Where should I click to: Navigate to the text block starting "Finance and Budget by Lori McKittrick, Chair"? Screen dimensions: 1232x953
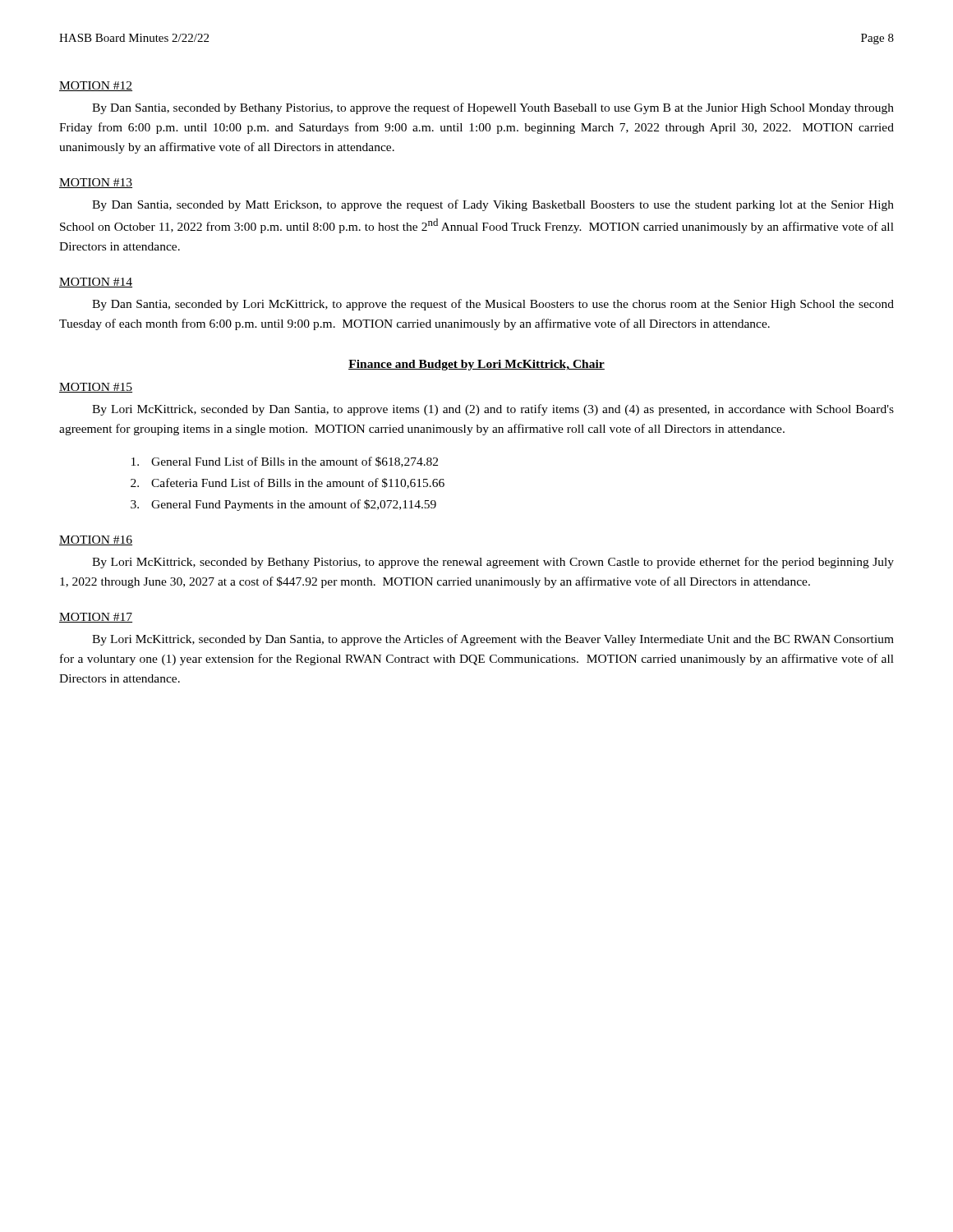click(x=476, y=364)
